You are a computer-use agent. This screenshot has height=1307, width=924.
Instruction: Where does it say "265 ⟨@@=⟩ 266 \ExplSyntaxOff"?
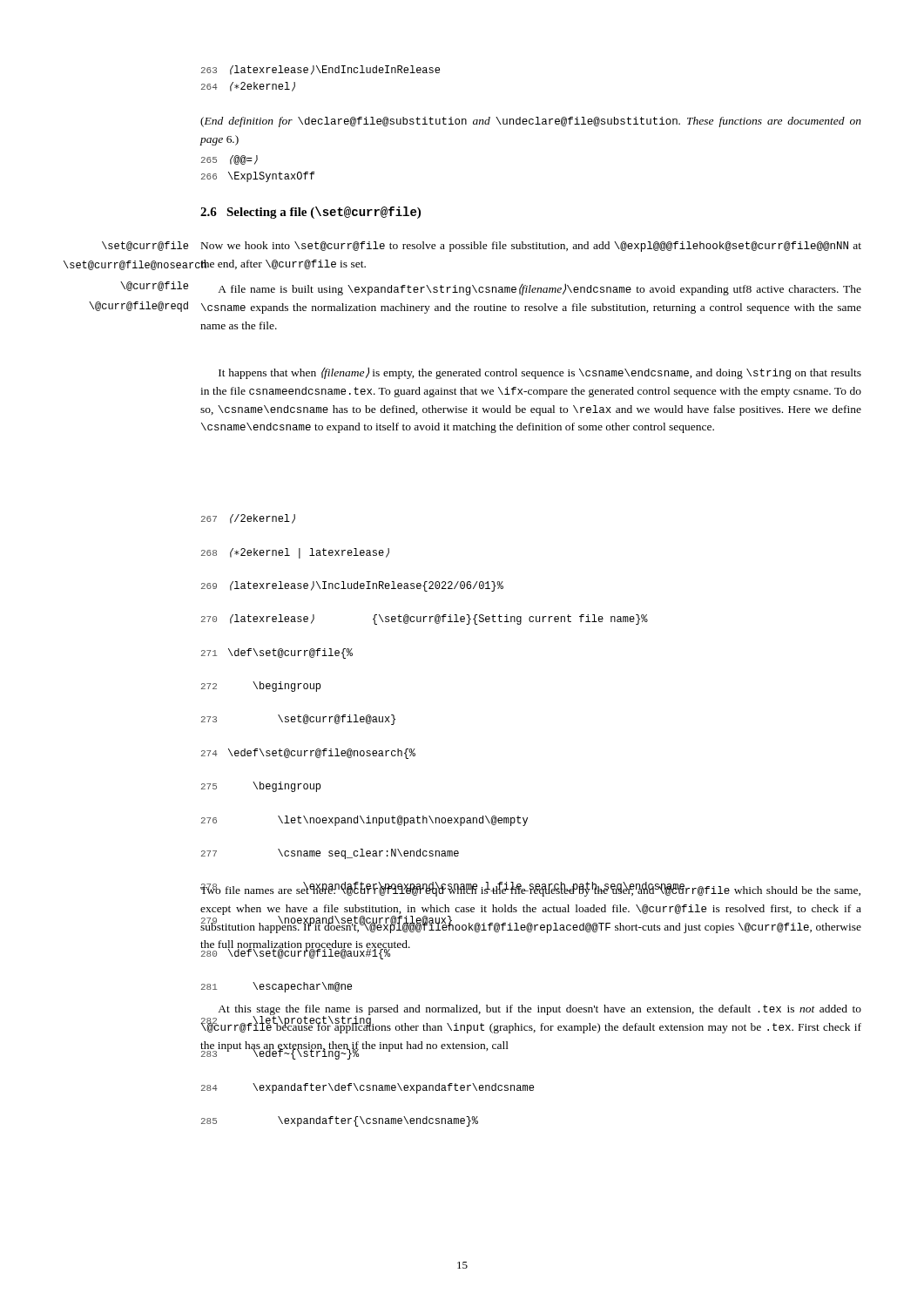pyautogui.click(x=229, y=160)
